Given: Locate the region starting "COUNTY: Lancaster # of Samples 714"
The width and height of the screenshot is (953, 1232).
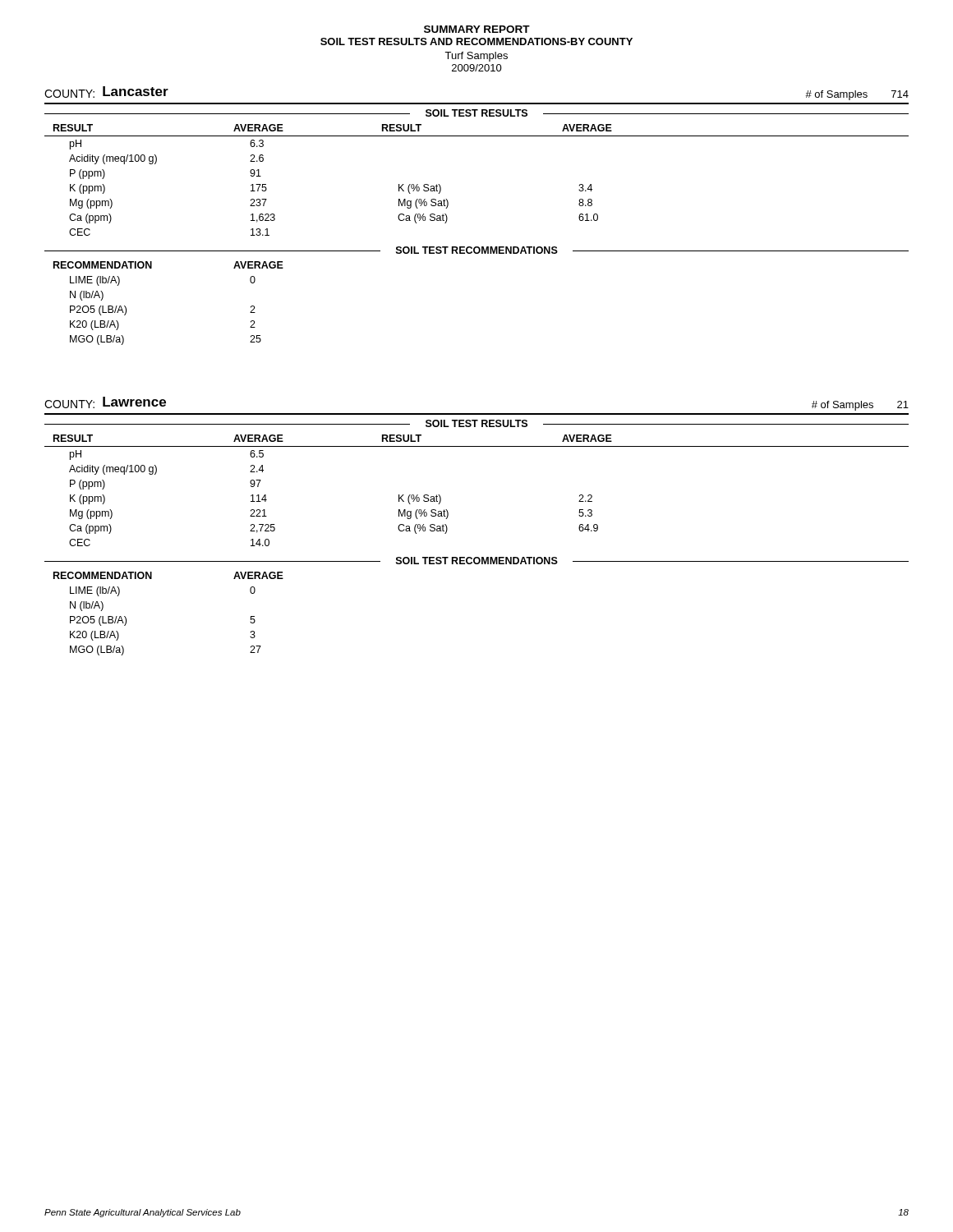Looking at the screenshot, I should pos(476,92).
